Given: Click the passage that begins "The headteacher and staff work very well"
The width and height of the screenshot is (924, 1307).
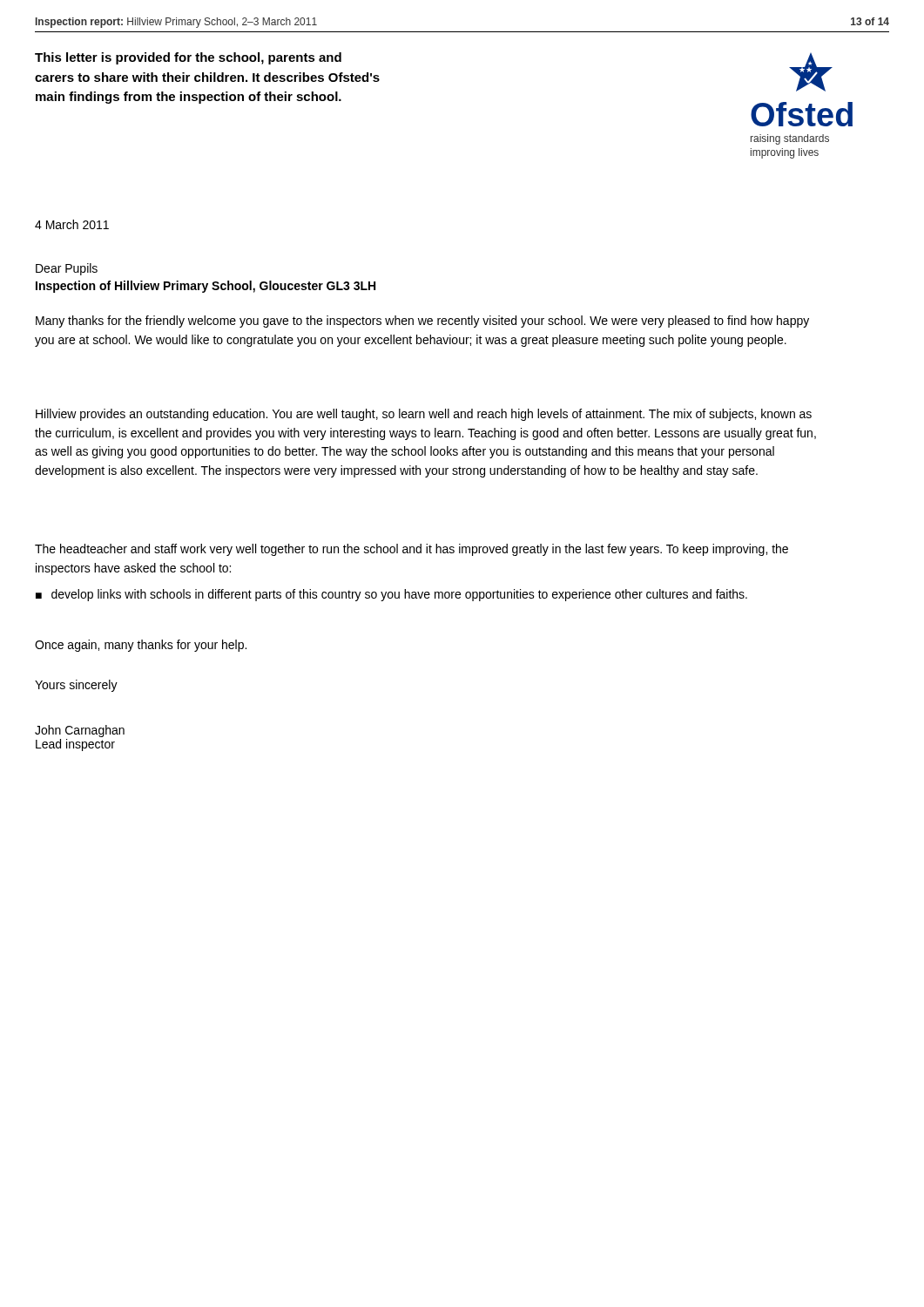Looking at the screenshot, I should point(412,558).
